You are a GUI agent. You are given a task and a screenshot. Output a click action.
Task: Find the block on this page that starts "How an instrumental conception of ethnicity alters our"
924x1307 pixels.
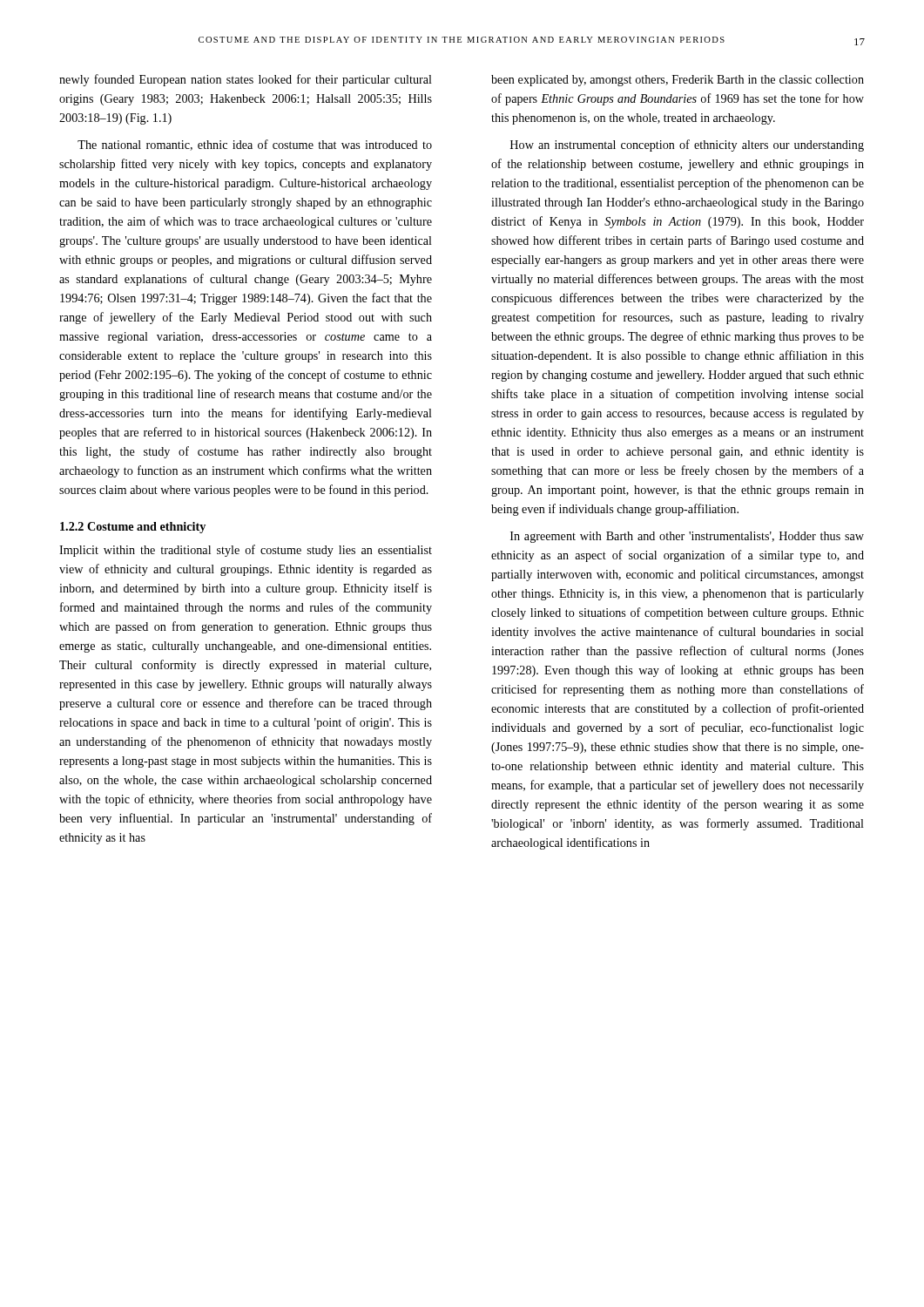click(678, 327)
